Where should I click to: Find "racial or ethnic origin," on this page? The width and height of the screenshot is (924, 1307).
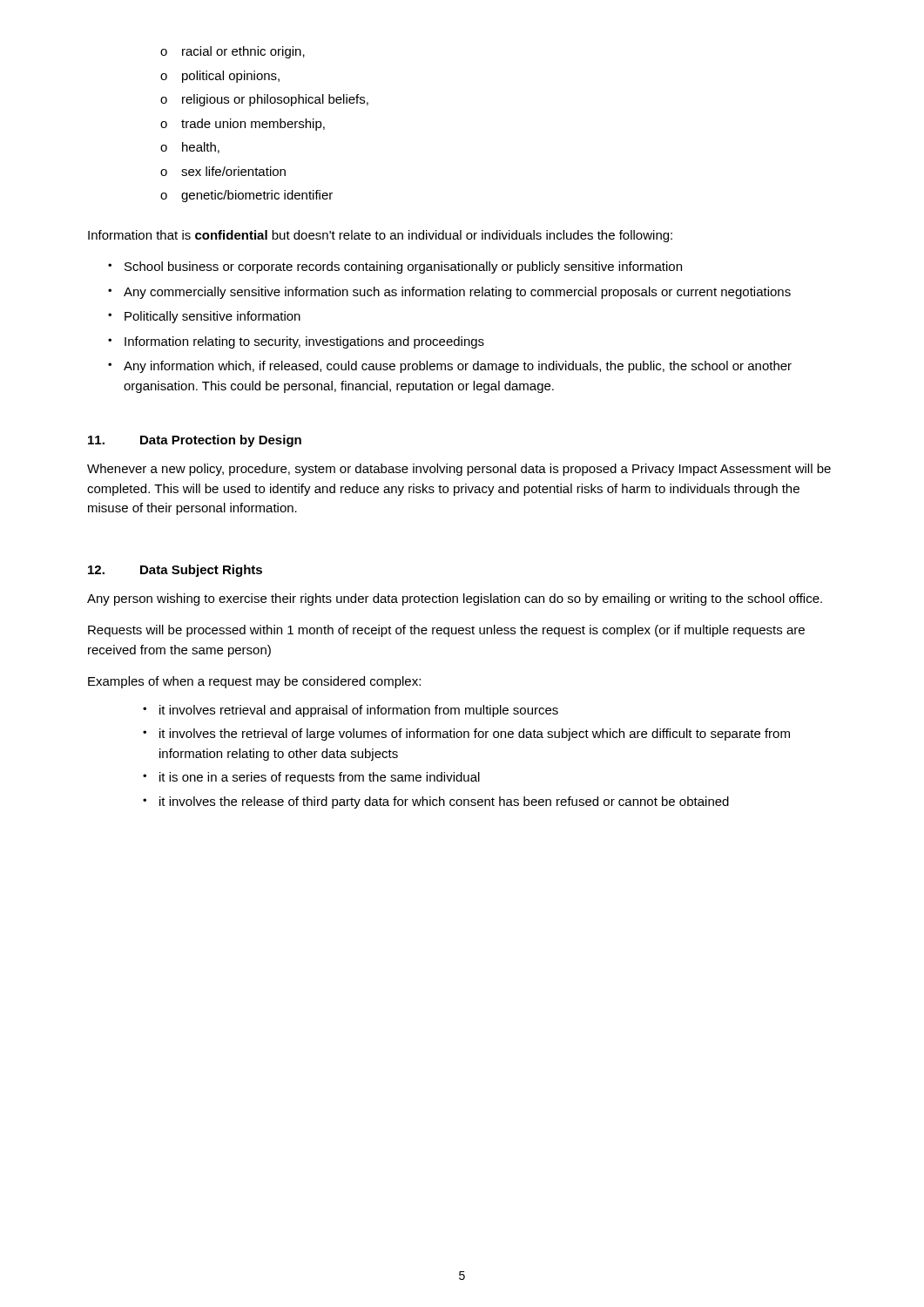point(233,52)
